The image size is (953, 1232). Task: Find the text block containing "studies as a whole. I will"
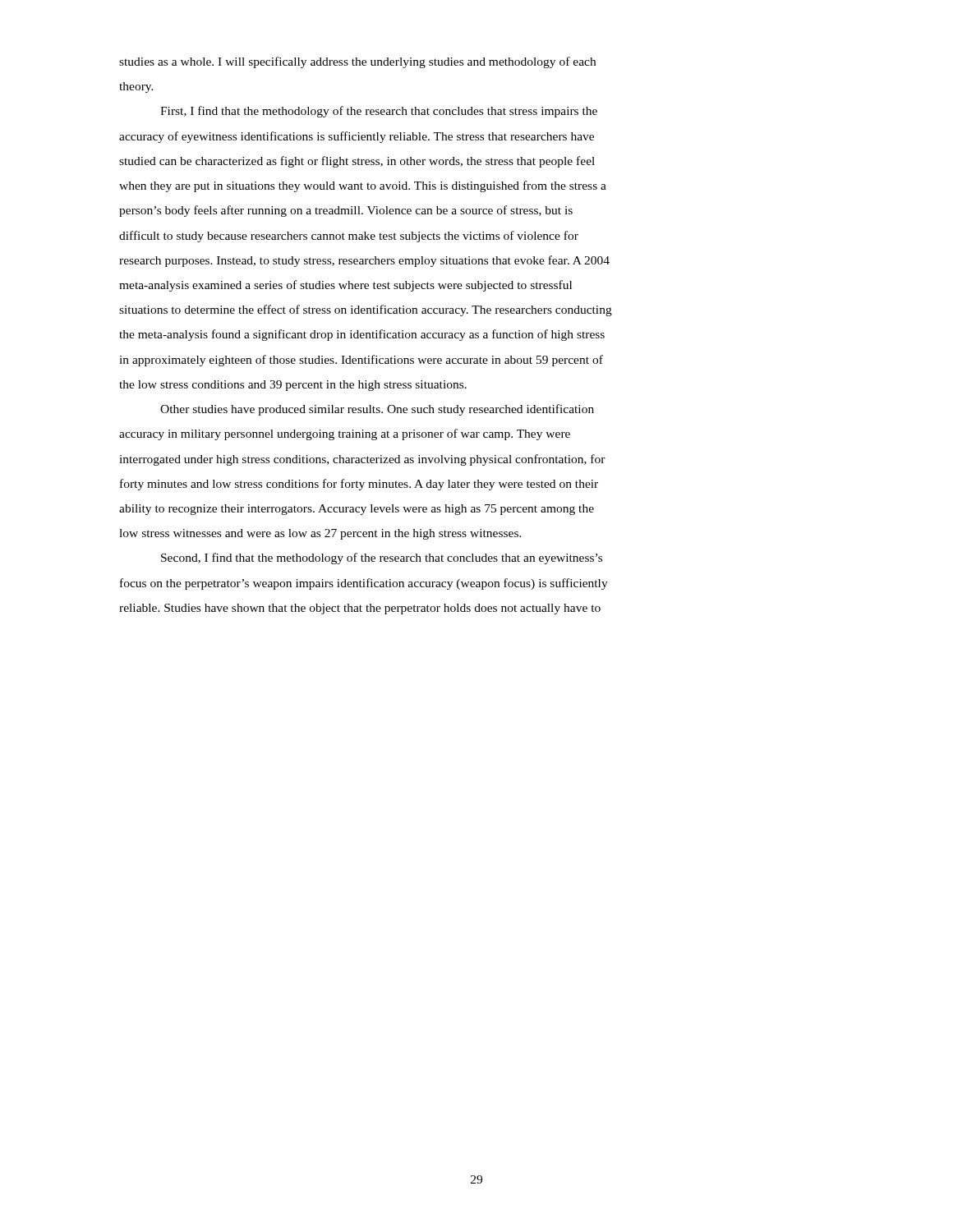(x=476, y=74)
